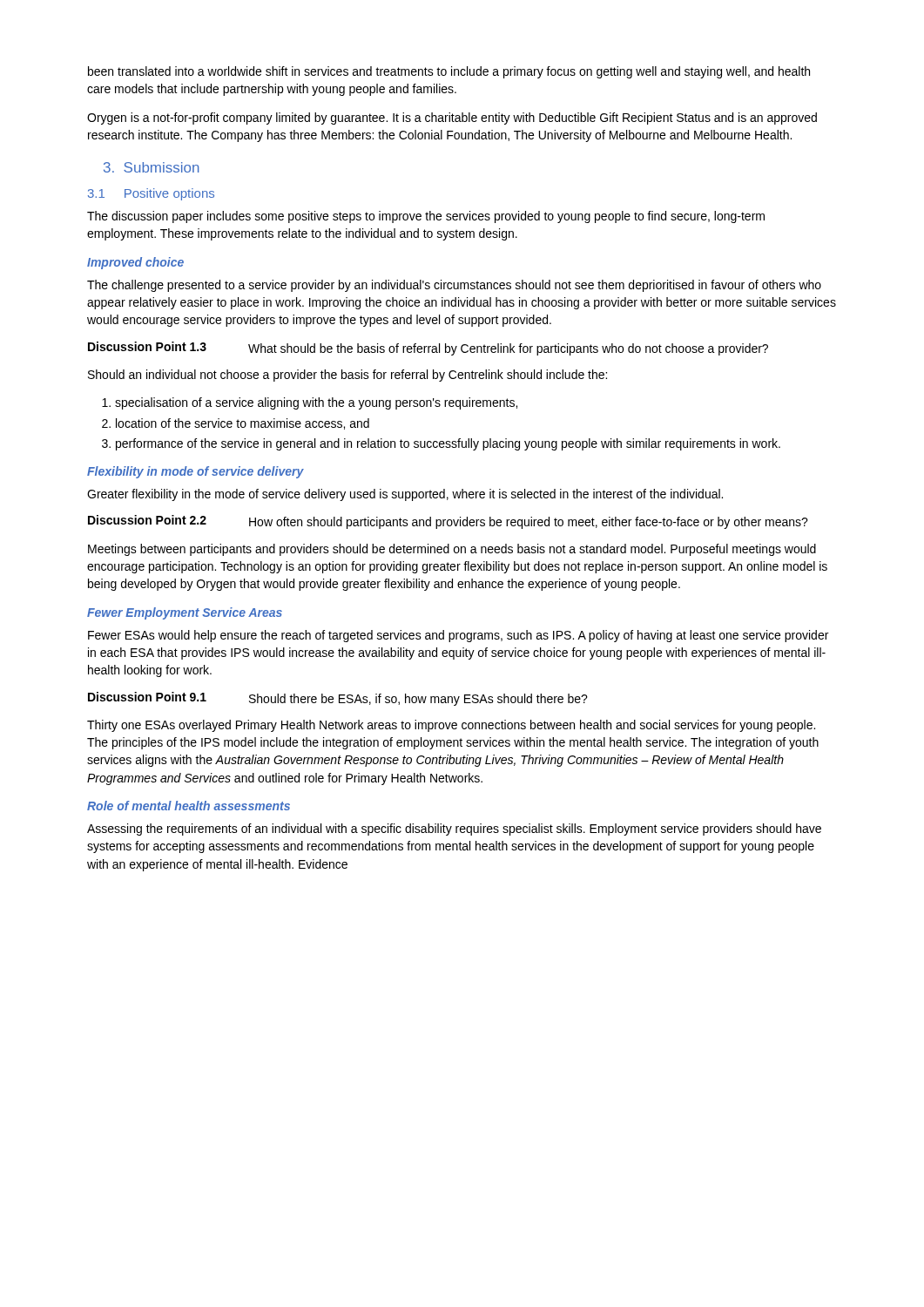
Task: Select the text block that says "The challenge presented to a service provider by"
Action: coord(462,302)
